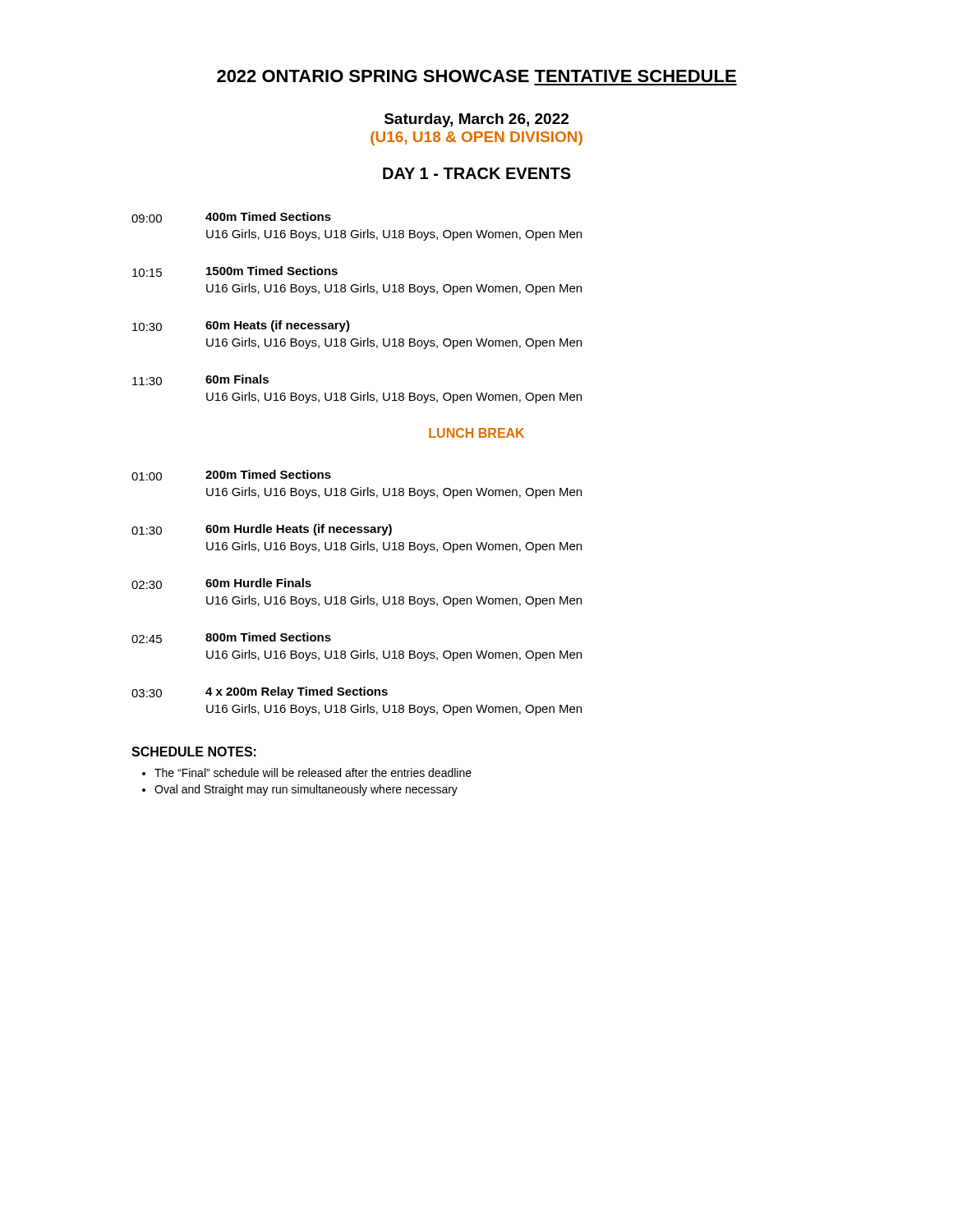Image resolution: width=953 pixels, height=1232 pixels.
Task: Find "DAY 1 - TRACK EVENTS" on this page
Action: coord(476,173)
